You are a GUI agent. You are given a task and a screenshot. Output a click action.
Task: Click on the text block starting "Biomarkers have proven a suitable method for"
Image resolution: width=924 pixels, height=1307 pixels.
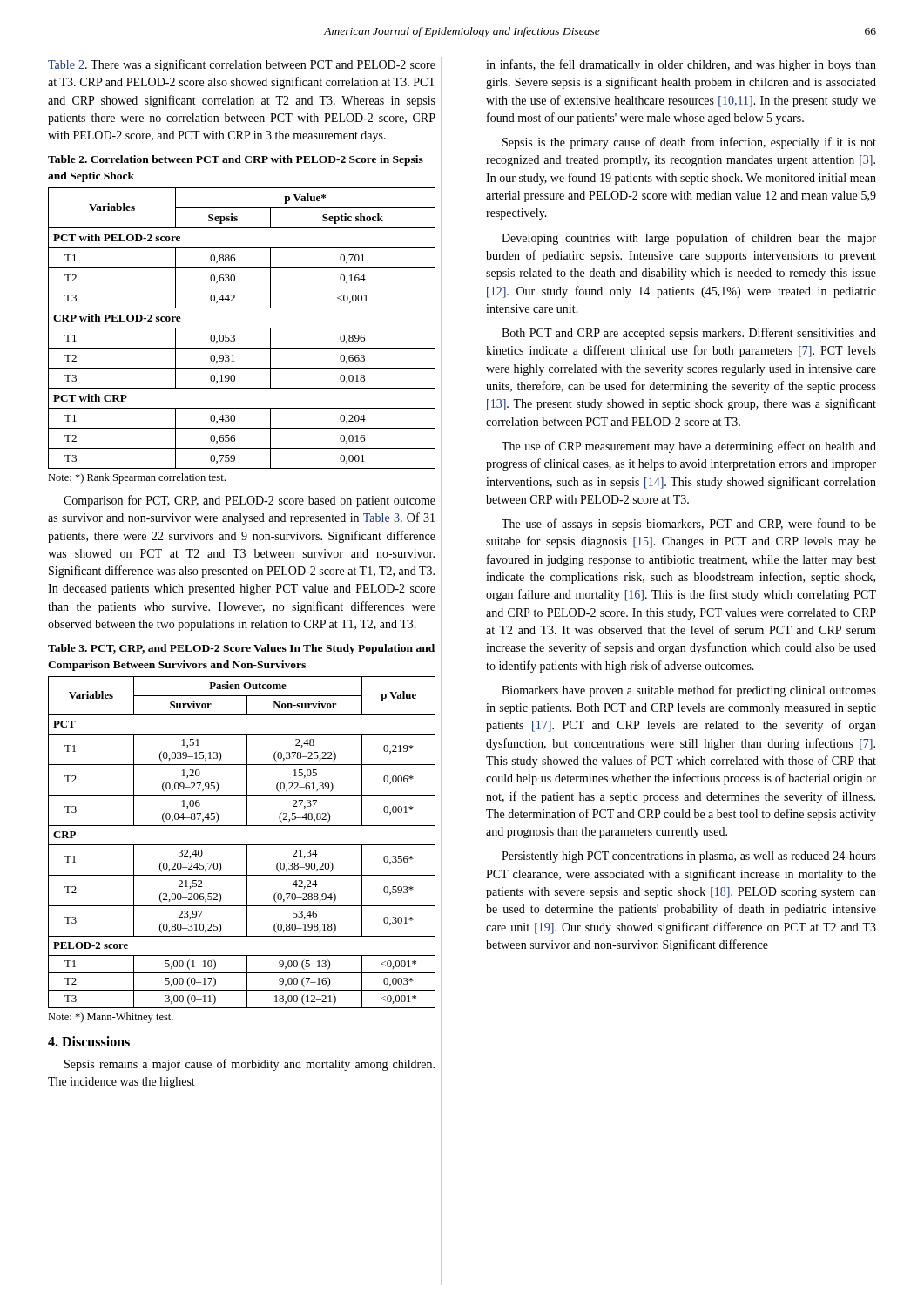[x=681, y=761]
